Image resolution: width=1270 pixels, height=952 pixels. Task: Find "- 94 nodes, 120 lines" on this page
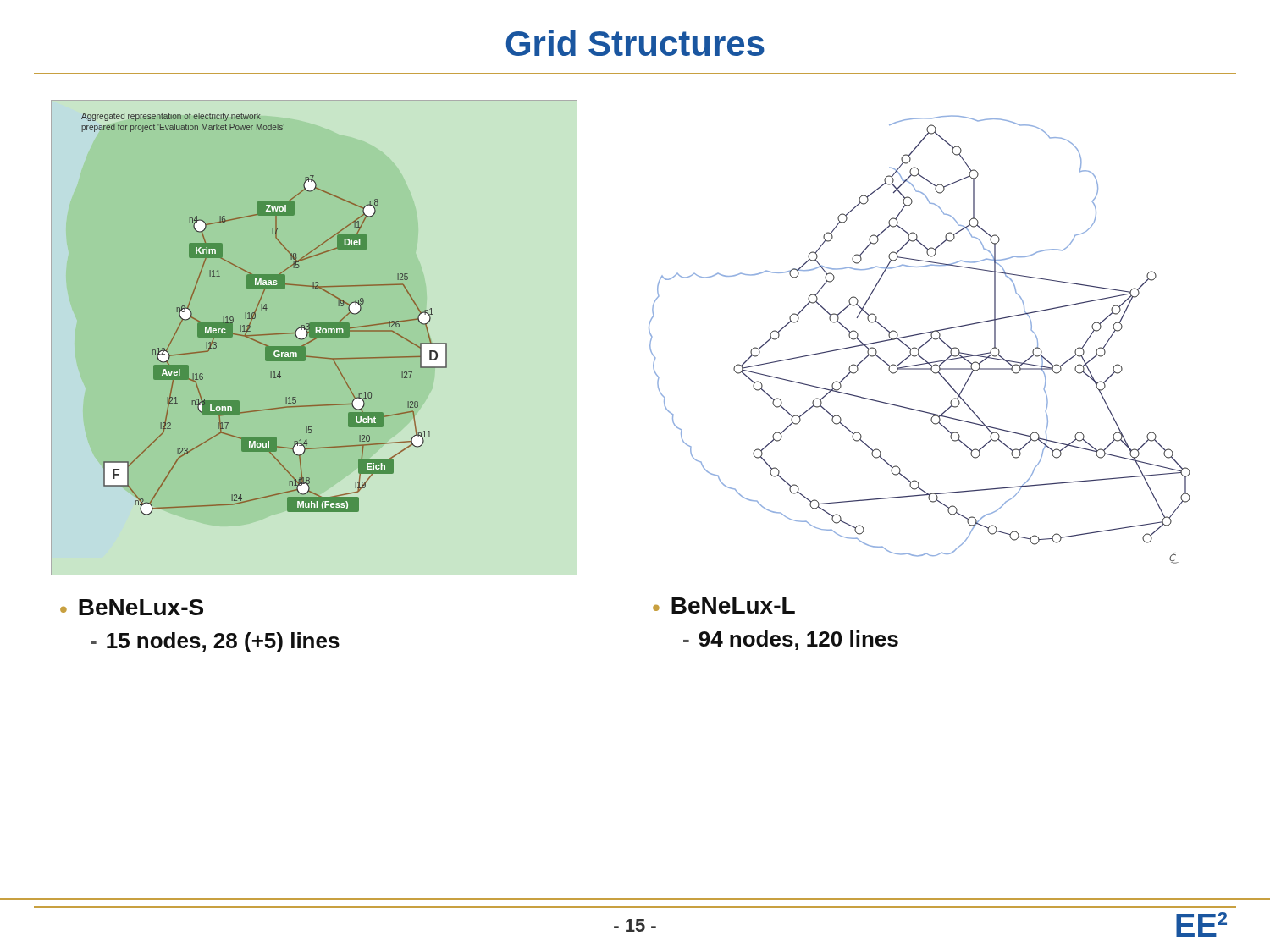pos(791,639)
